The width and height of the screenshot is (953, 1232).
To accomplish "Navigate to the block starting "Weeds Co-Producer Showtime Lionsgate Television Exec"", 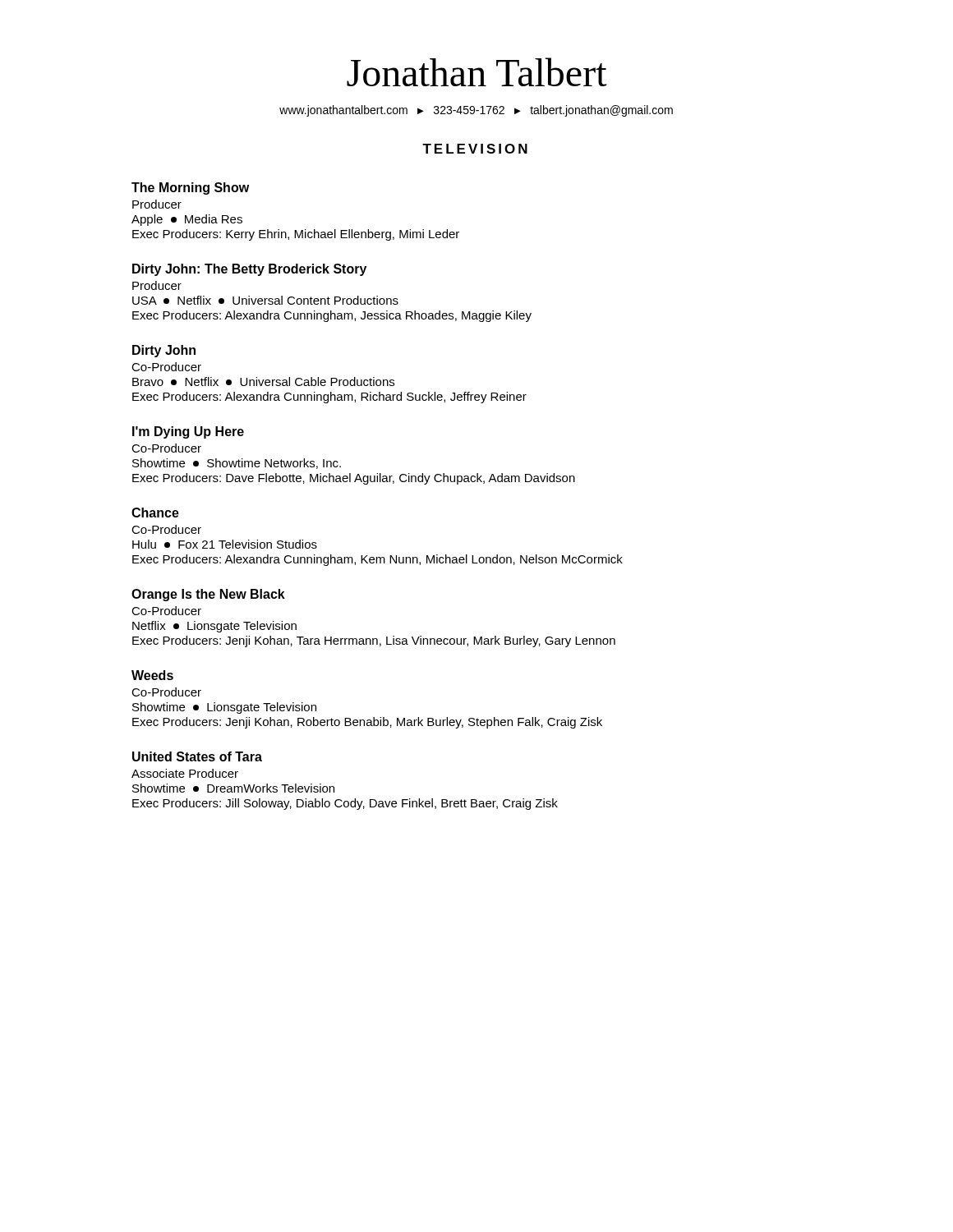I will [x=152, y=675].
